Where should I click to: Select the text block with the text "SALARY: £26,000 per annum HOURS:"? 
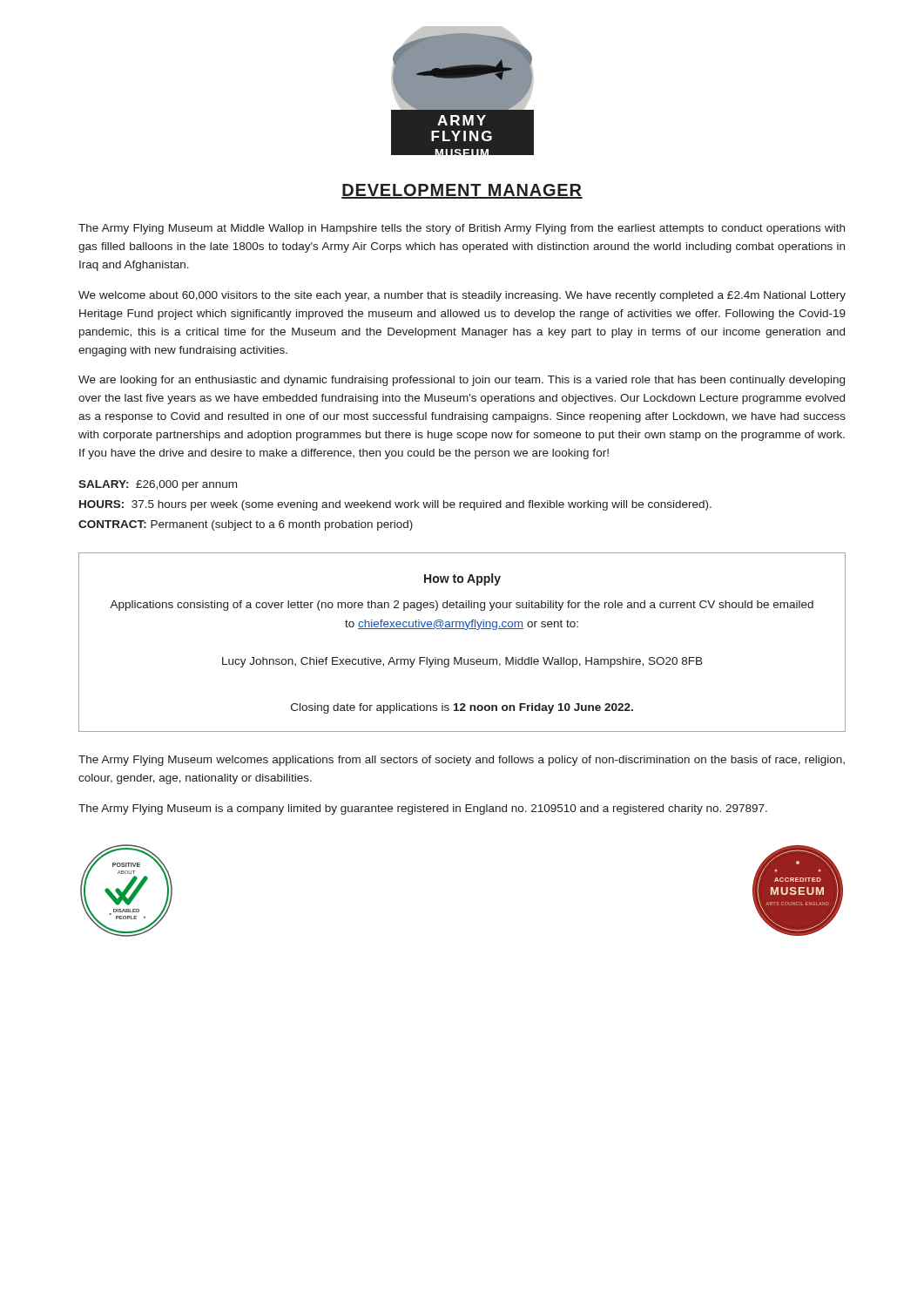point(395,504)
